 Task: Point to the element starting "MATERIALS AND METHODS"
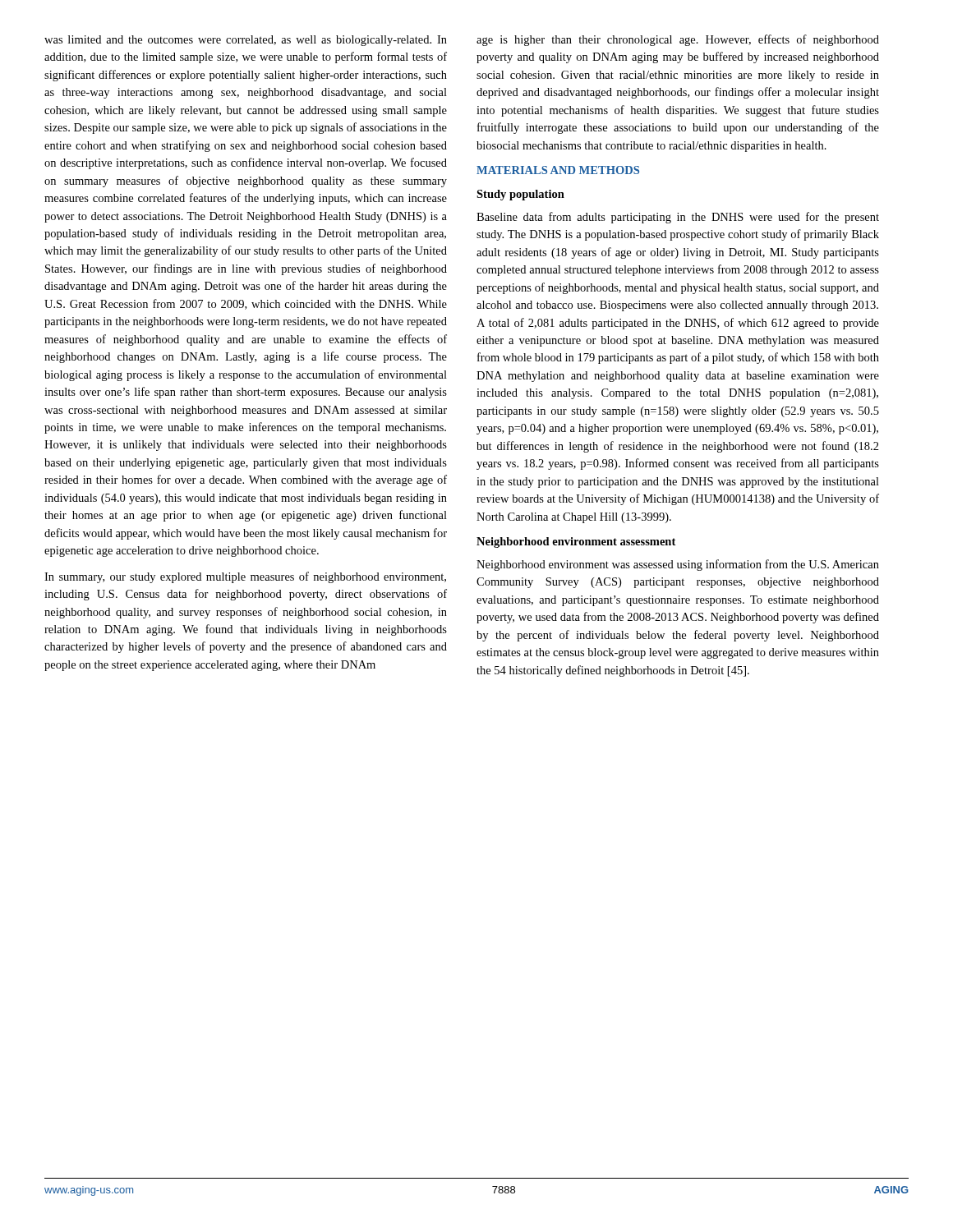558,170
